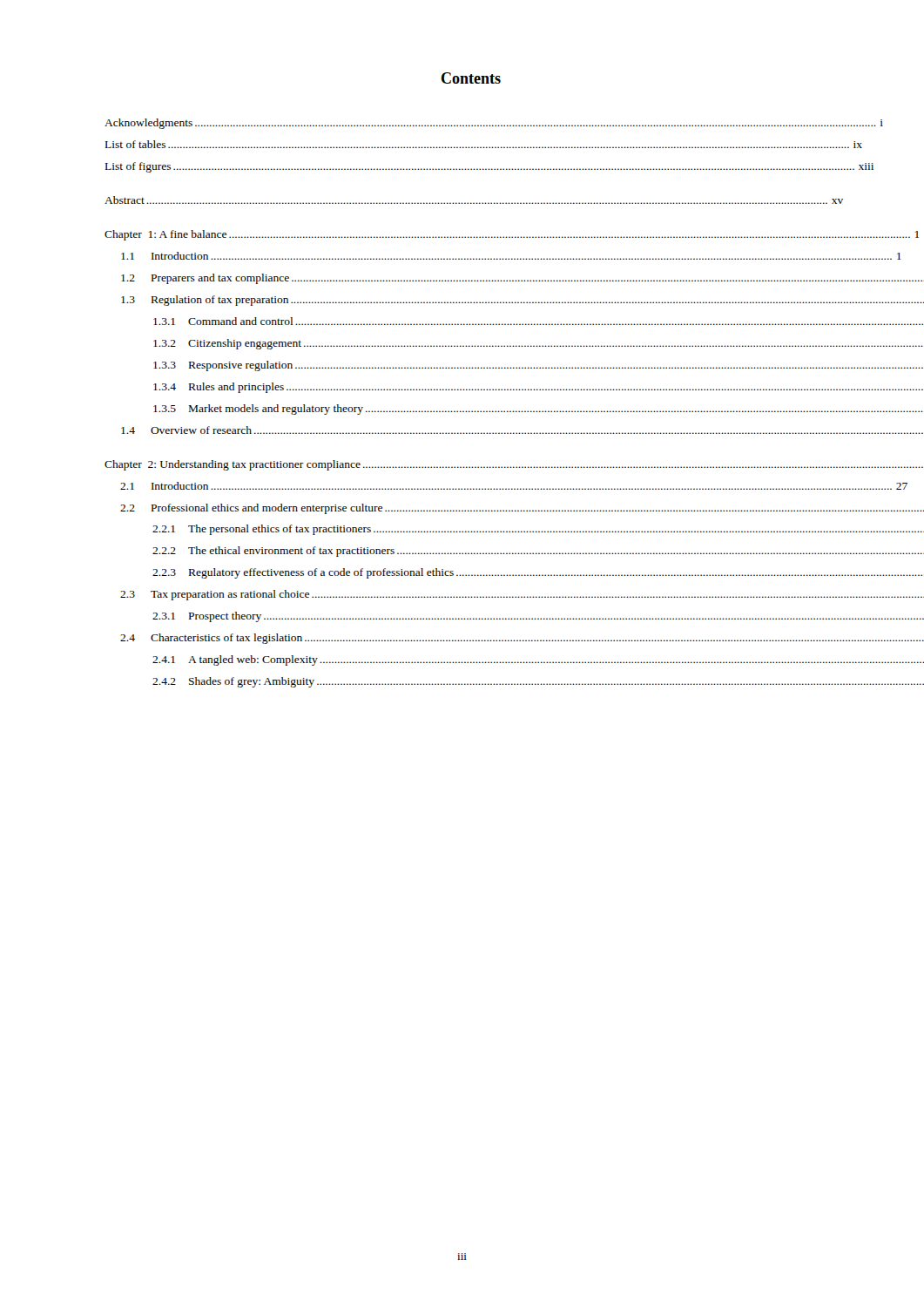924x1307 pixels.
Task: Select the region starting "2.3Tax preparation as rational choice 37"
Action: coord(479,595)
